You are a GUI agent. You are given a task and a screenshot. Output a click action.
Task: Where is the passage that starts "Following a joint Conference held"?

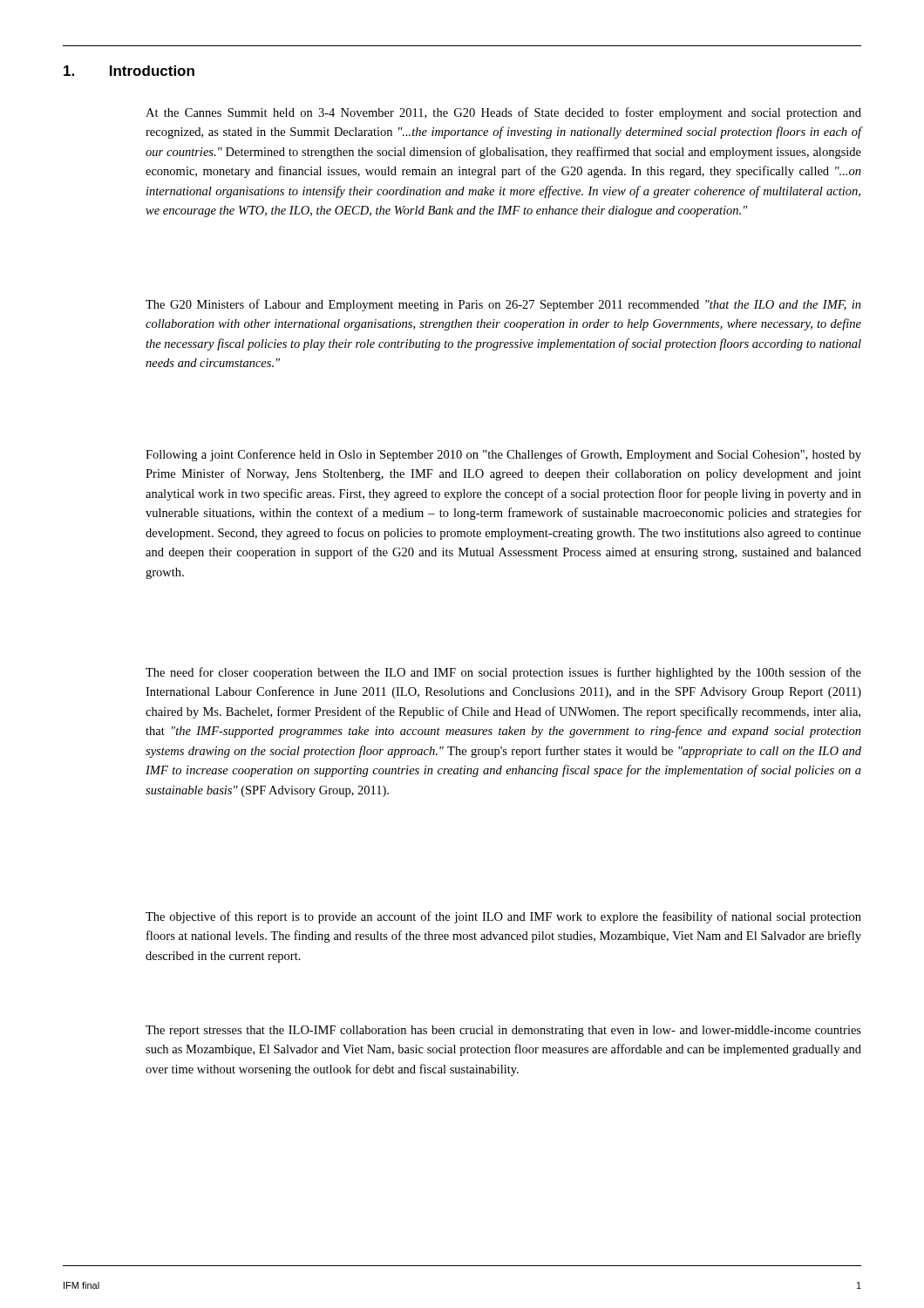(x=503, y=513)
